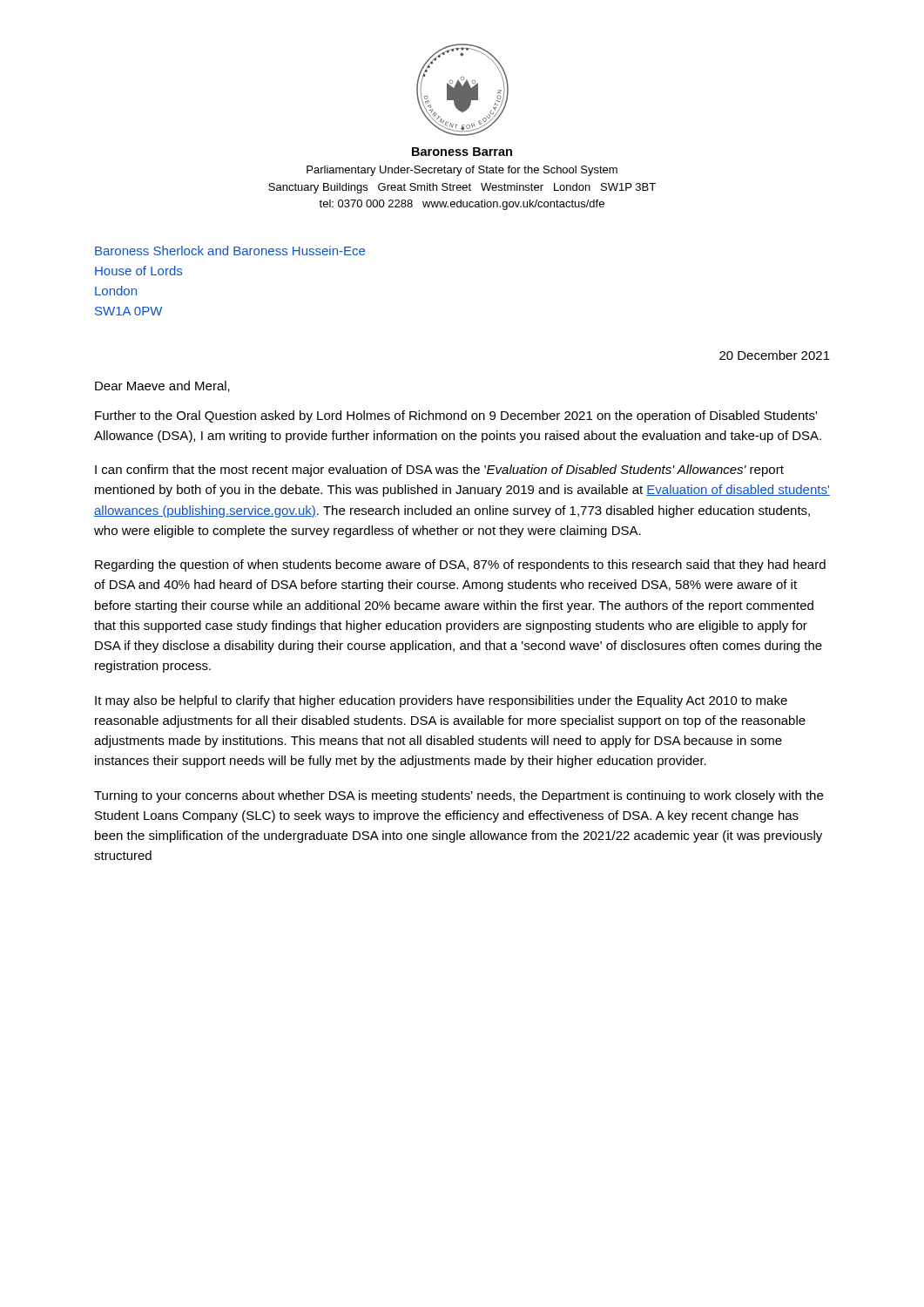Find the block on this page that starts "I can confirm that the most"

pos(462,500)
